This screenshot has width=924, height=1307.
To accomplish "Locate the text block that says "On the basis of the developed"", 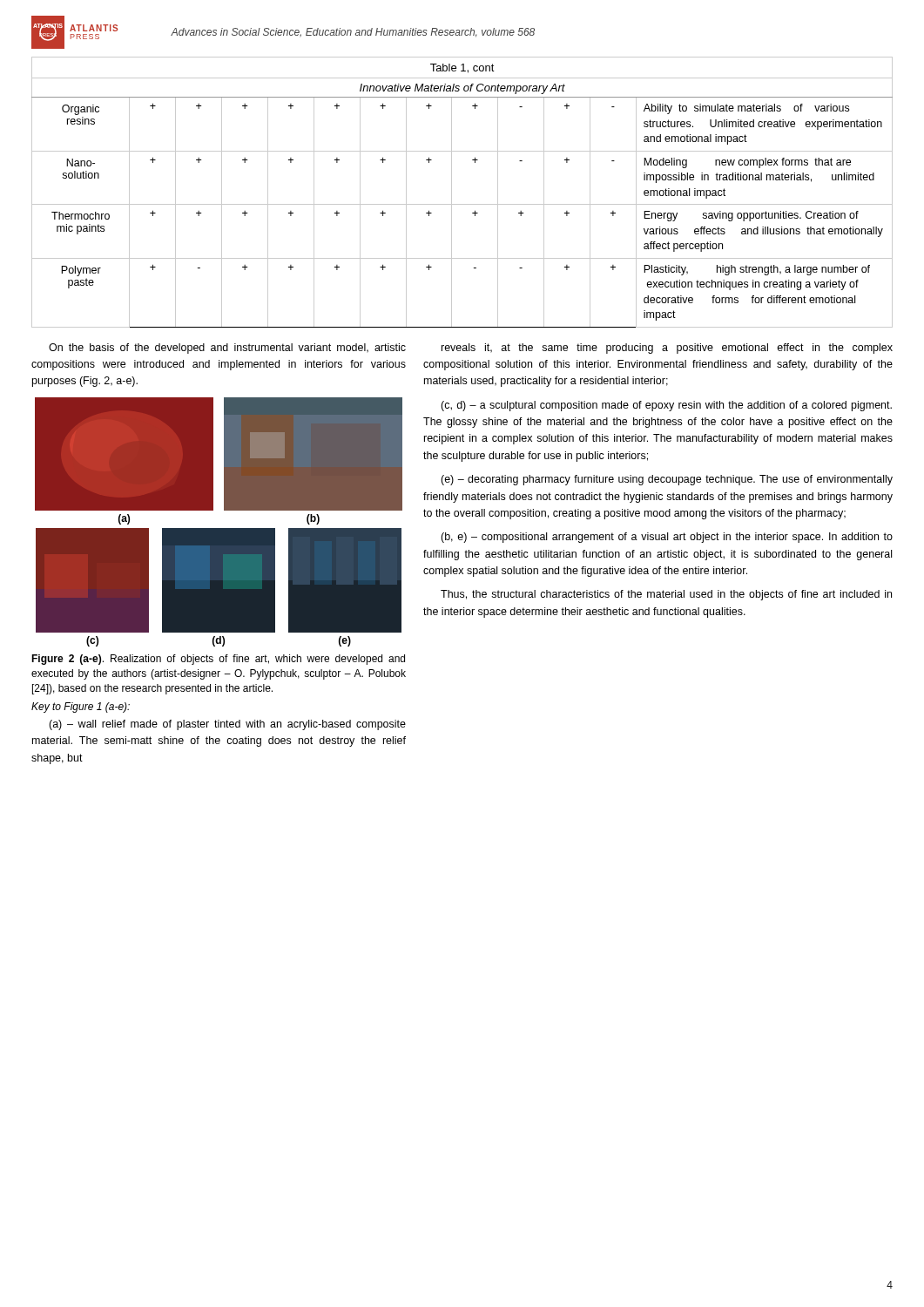I will [x=219, y=365].
